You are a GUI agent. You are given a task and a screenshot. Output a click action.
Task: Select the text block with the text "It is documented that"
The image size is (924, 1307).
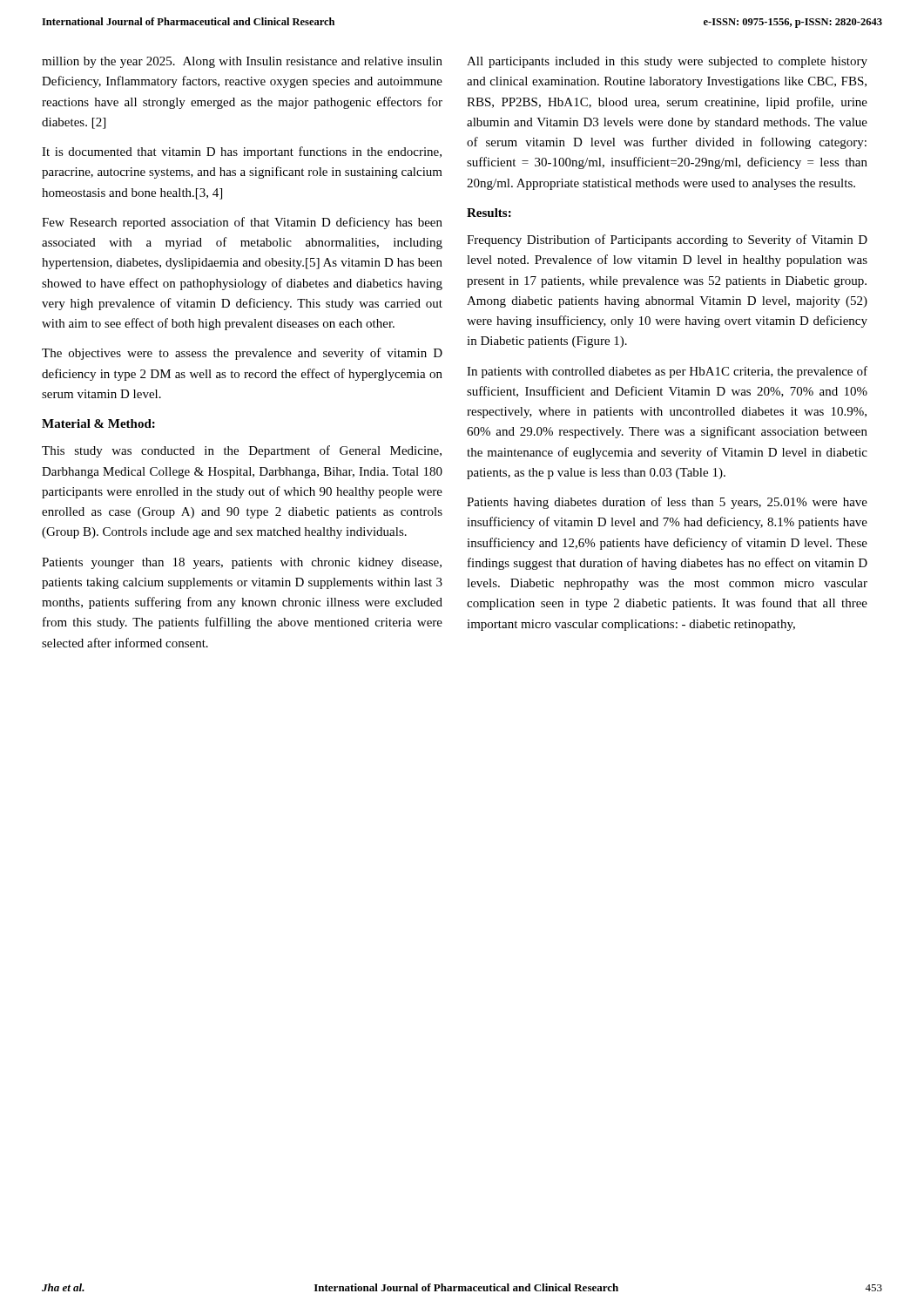coord(242,172)
